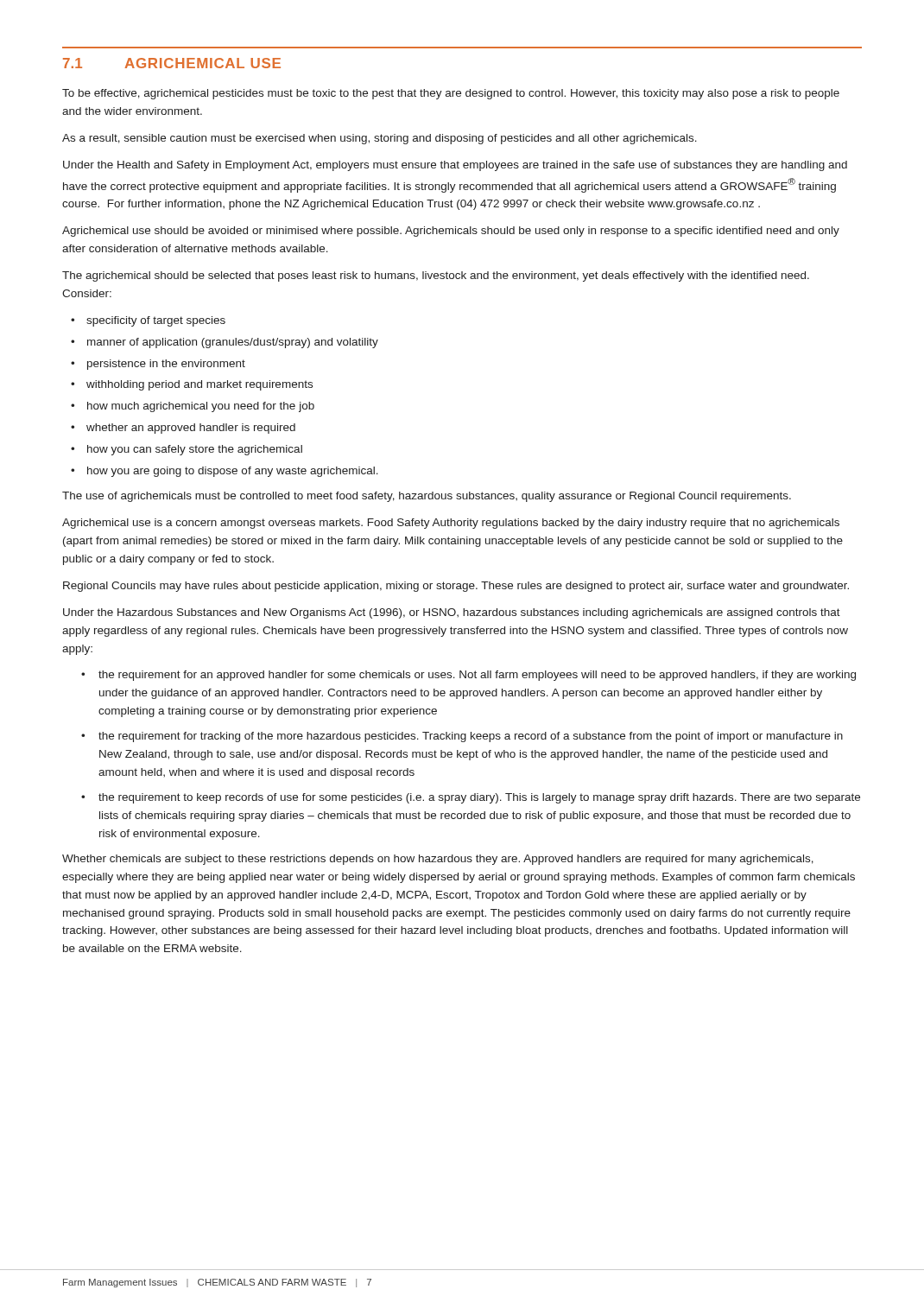Click the passage that begins "Agrichemical use should be avoided or minimised"

coord(451,239)
